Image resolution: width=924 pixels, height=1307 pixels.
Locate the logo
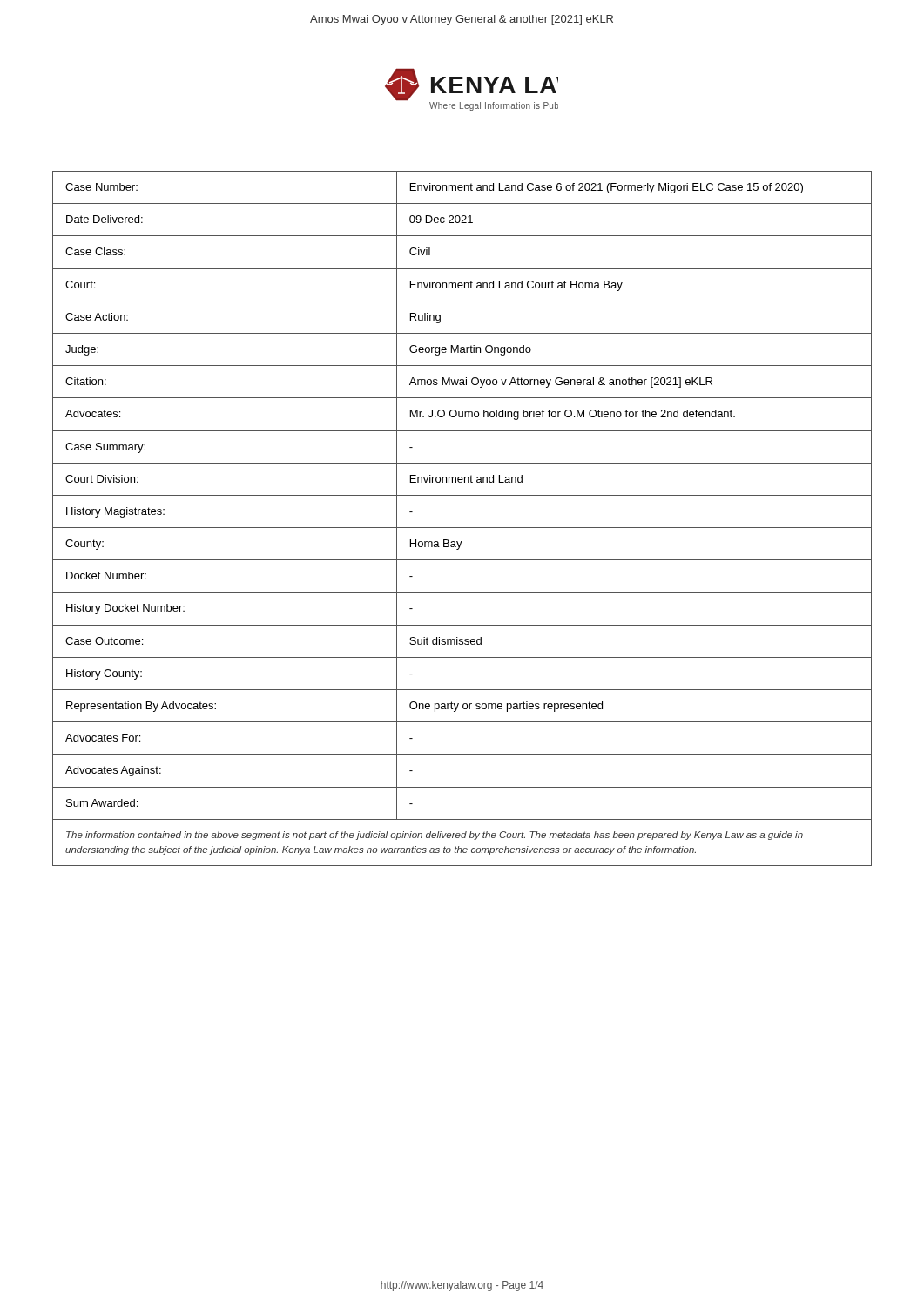462,102
